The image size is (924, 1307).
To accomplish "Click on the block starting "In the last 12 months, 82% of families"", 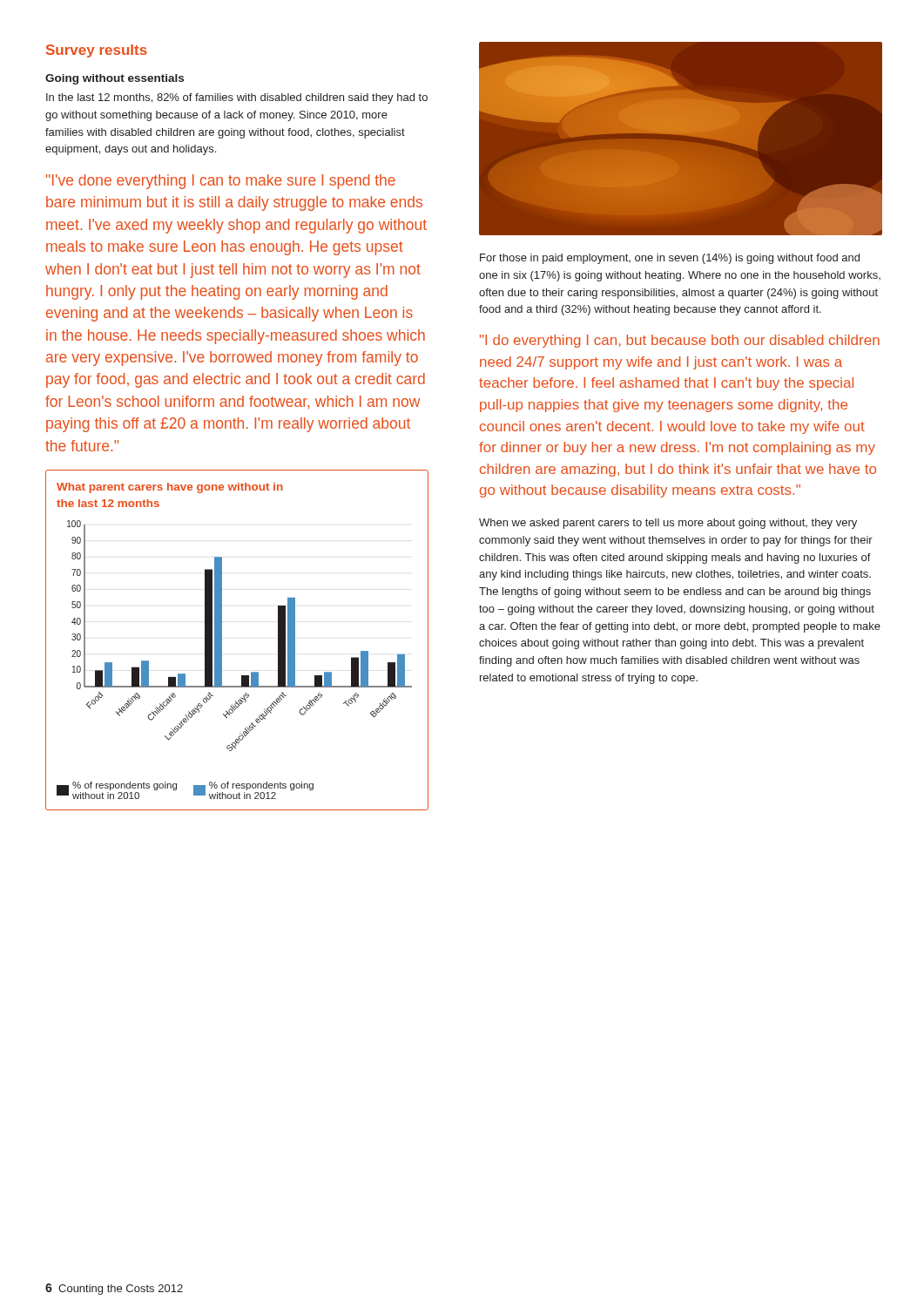I will (237, 123).
